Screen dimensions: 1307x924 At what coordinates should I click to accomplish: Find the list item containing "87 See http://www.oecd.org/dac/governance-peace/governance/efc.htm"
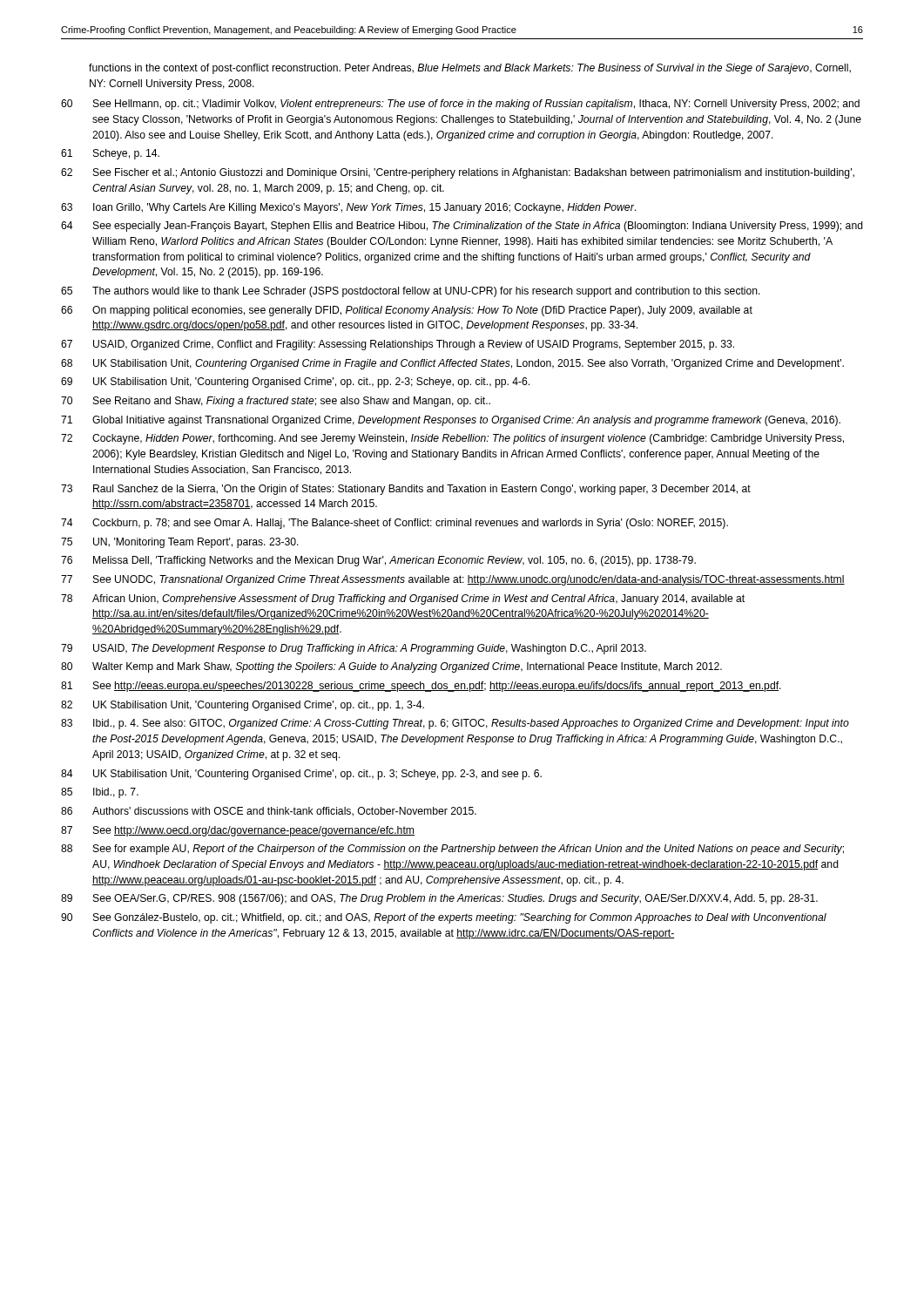click(238, 831)
